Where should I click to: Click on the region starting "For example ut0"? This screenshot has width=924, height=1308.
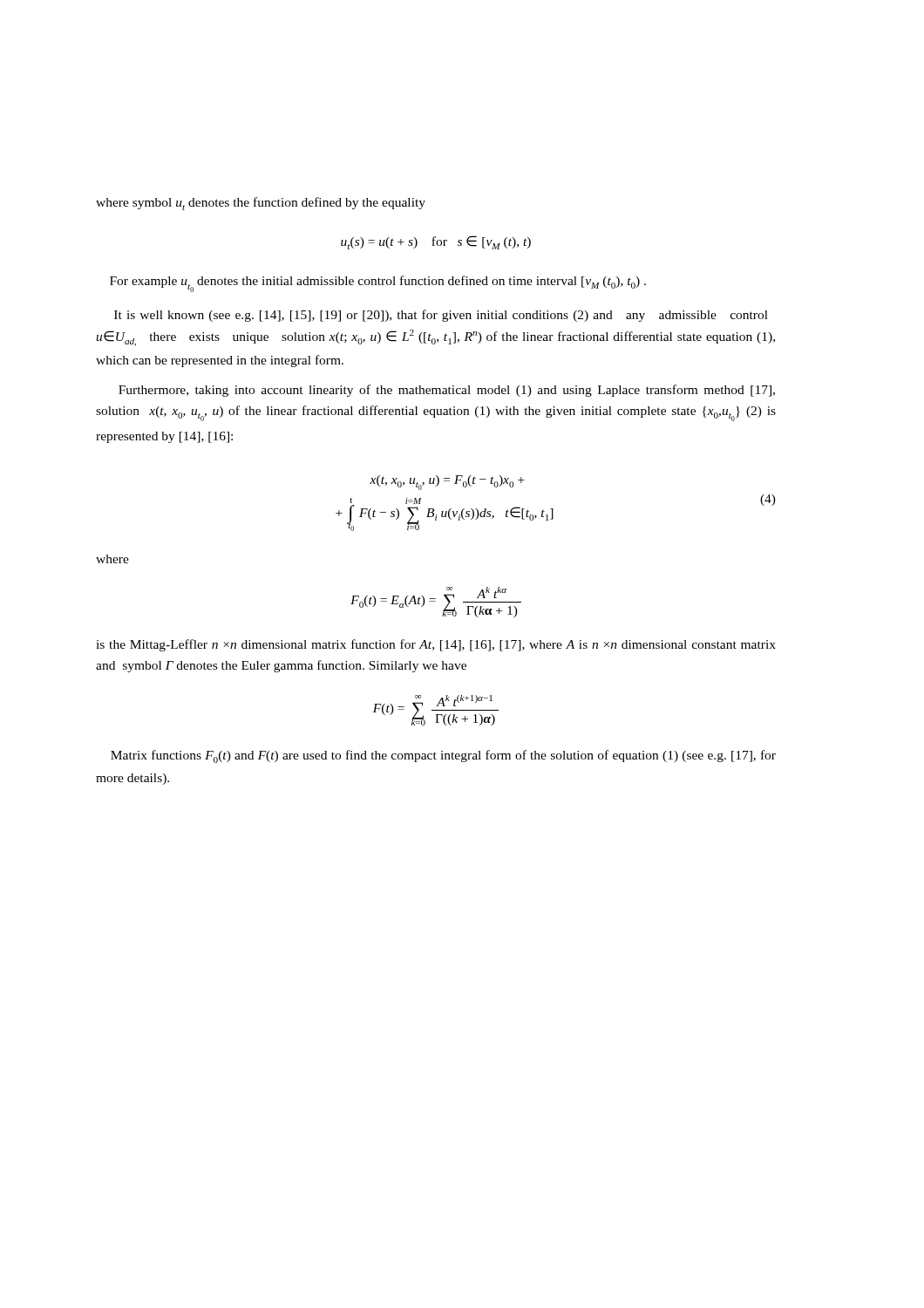pos(436,283)
